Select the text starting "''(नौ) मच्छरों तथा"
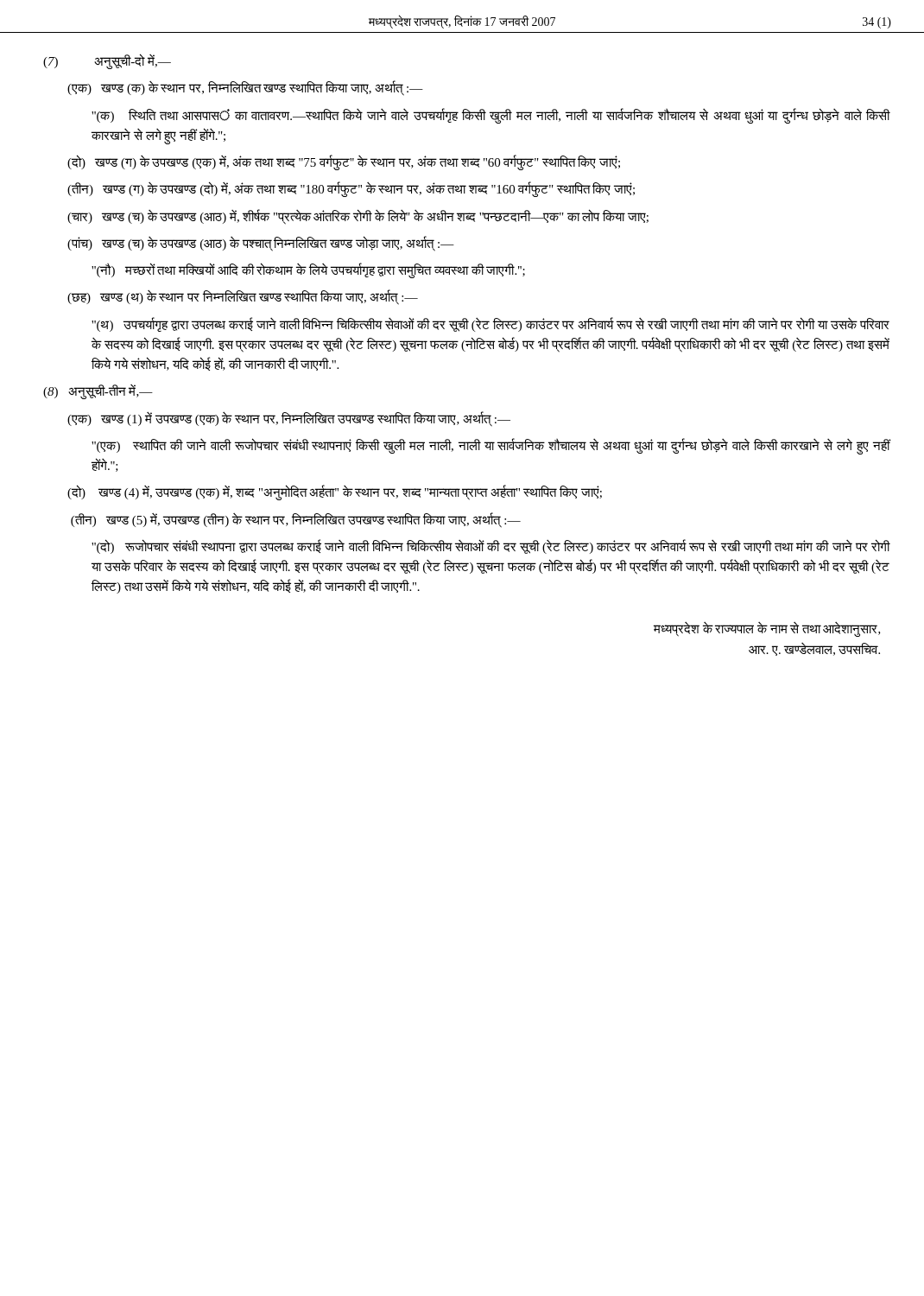The height and width of the screenshot is (1296, 924). [x=309, y=270]
